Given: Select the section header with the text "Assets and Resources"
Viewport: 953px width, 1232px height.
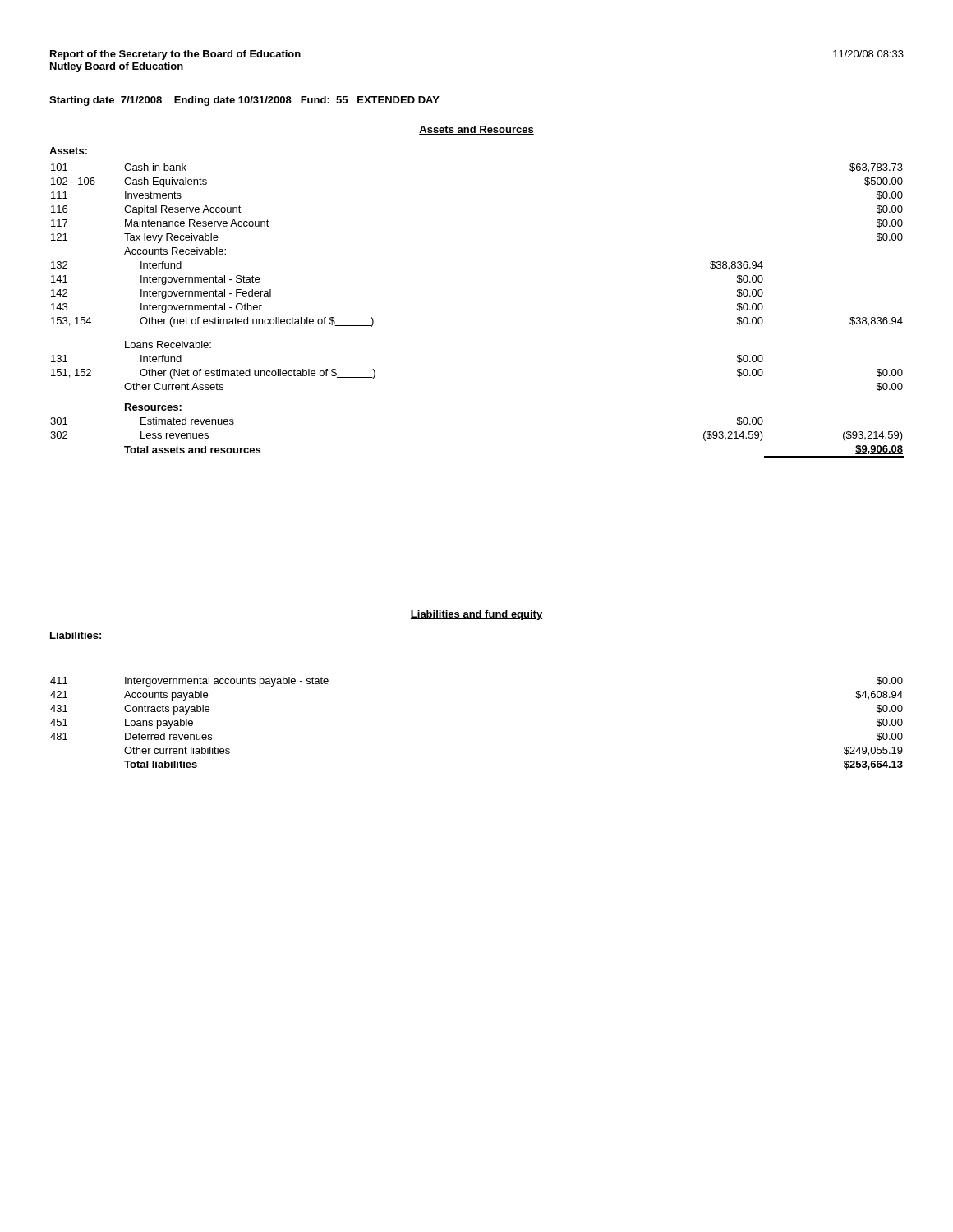Looking at the screenshot, I should tap(476, 129).
